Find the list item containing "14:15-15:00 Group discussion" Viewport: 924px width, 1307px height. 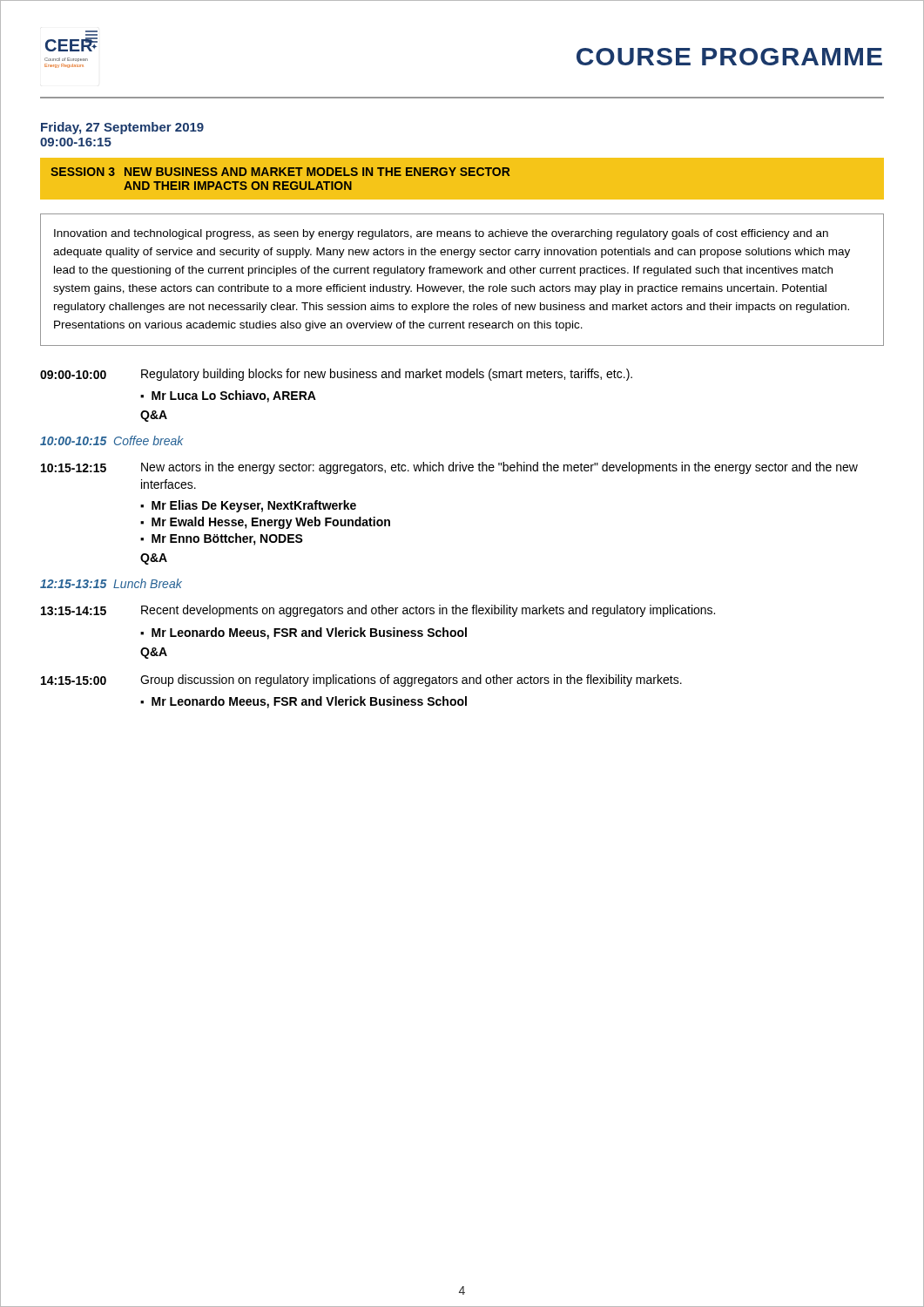point(462,680)
